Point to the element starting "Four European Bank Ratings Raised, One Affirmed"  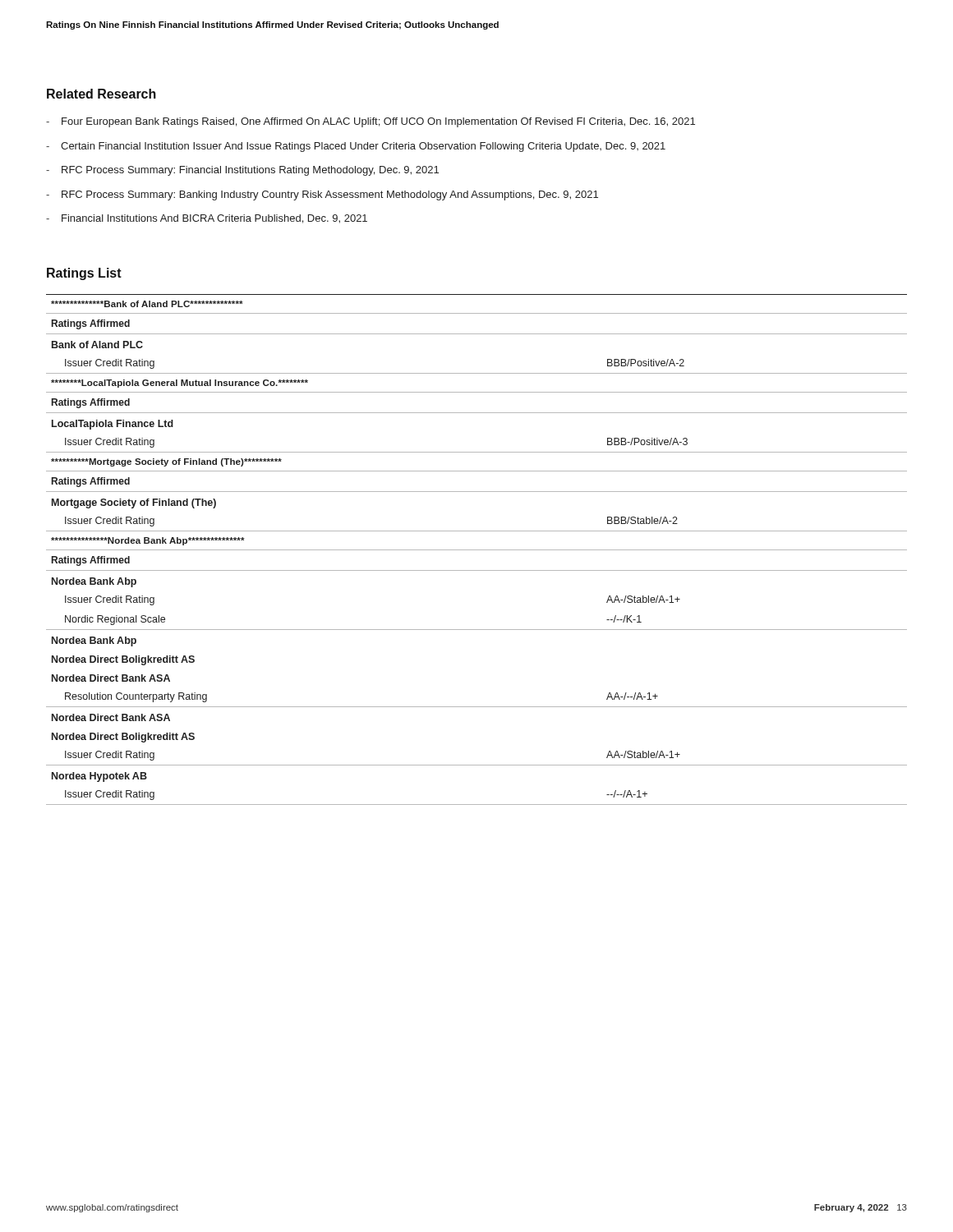point(371,121)
